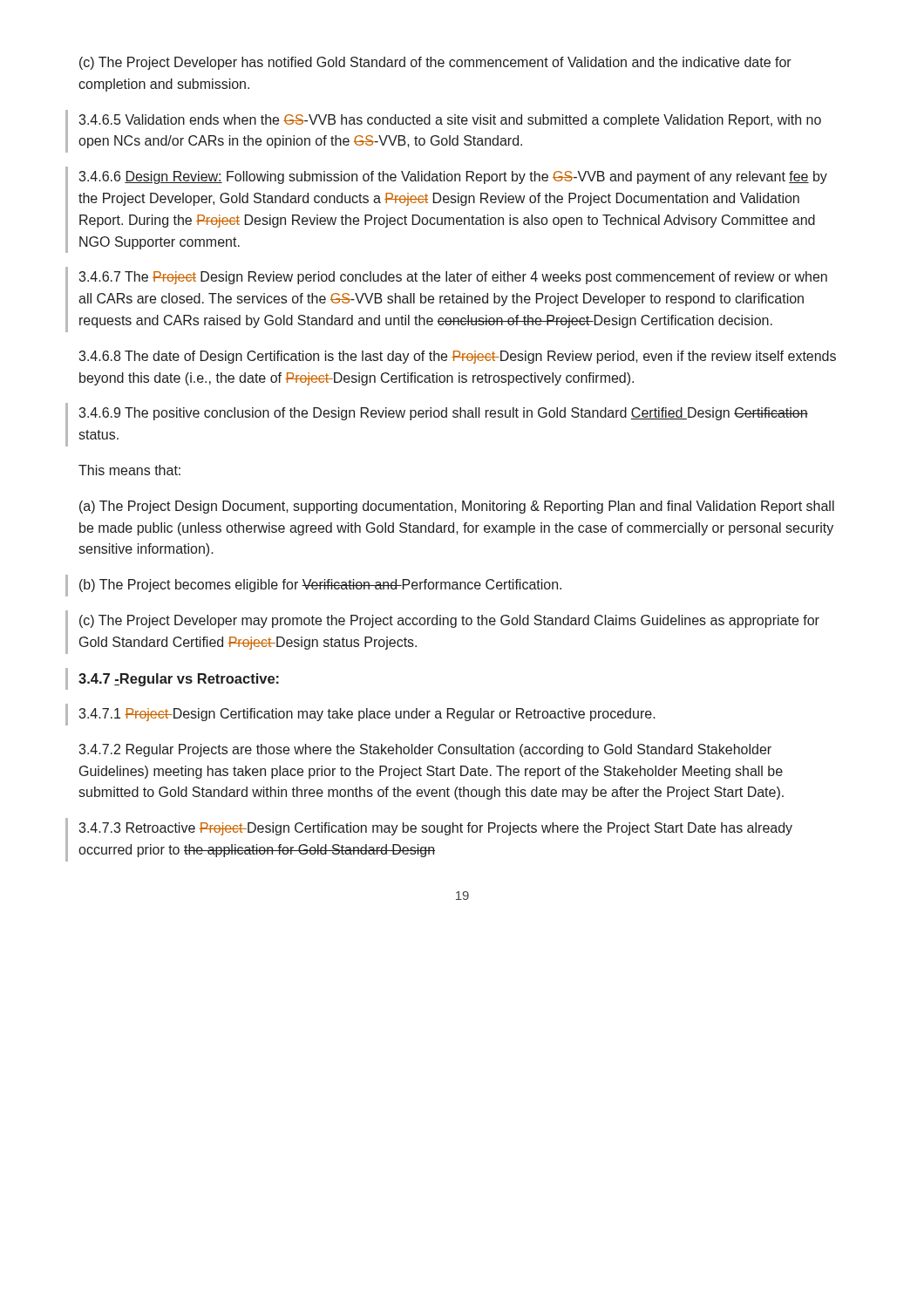Locate the text block containing "4.7.3 Retroactive Project"
Image resolution: width=924 pixels, height=1308 pixels.
point(435,839)
